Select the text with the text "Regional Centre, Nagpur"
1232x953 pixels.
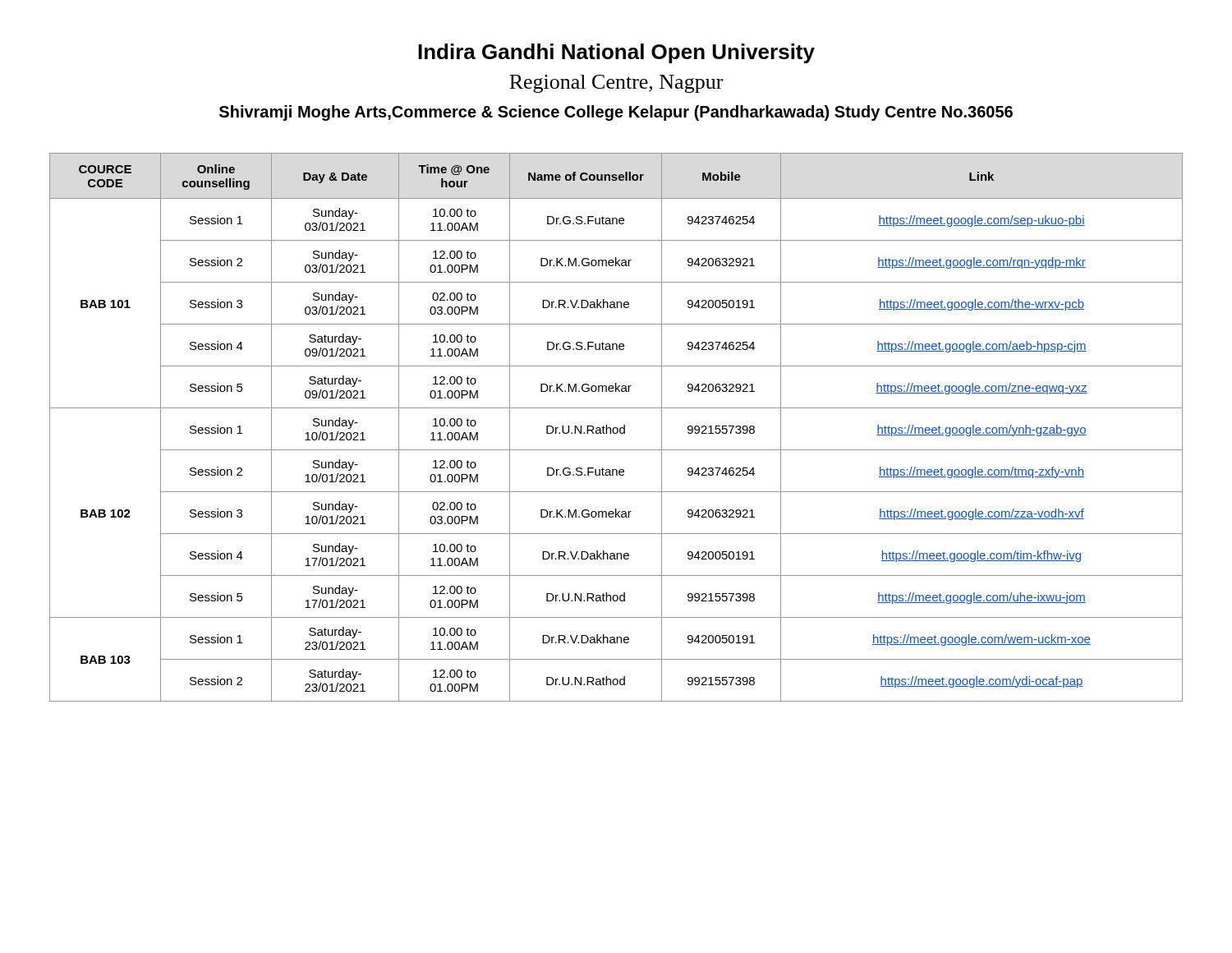(x=616, y=82)
